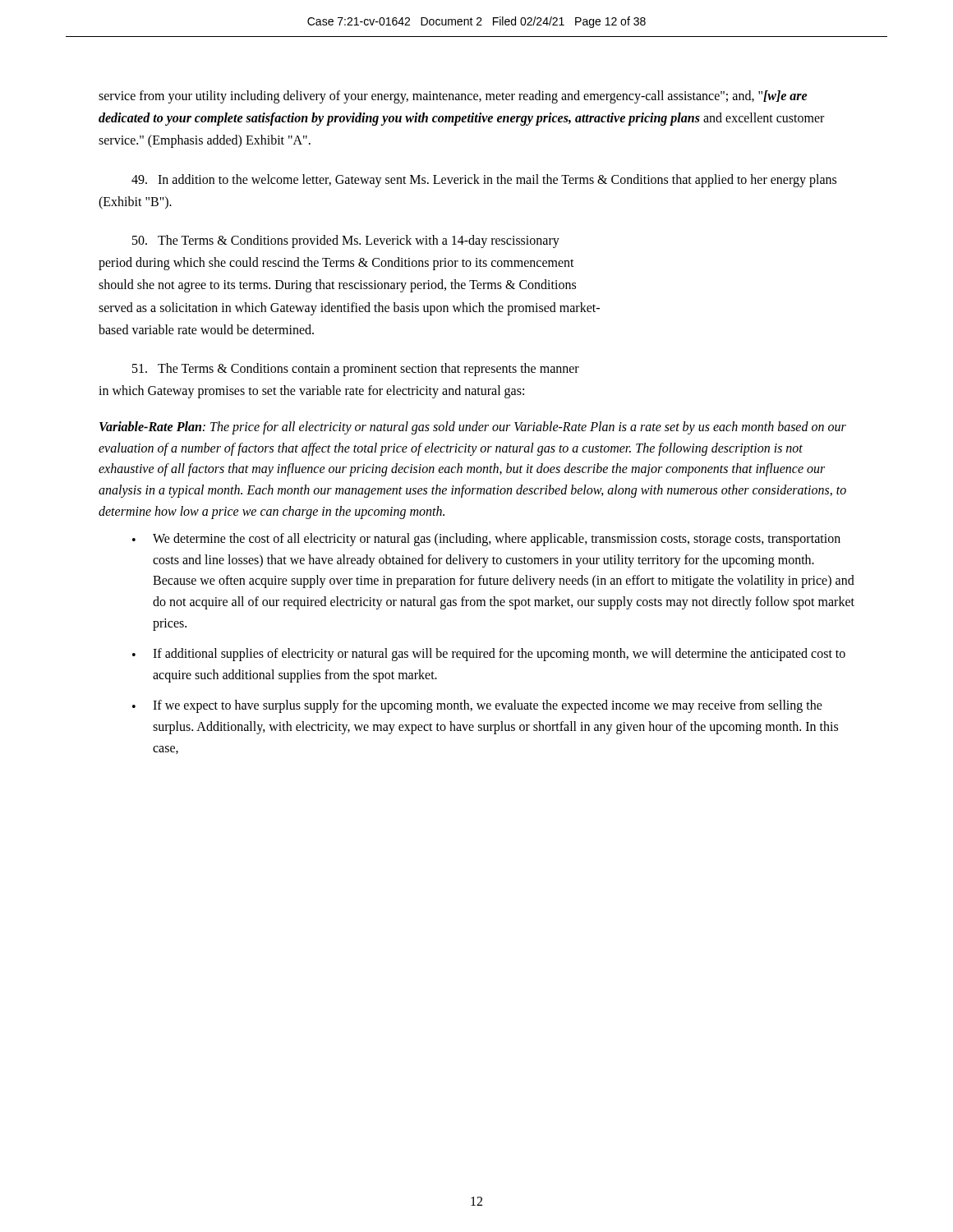Find the list item with the text "• If additional supplies of electricity"

point(493,664)
